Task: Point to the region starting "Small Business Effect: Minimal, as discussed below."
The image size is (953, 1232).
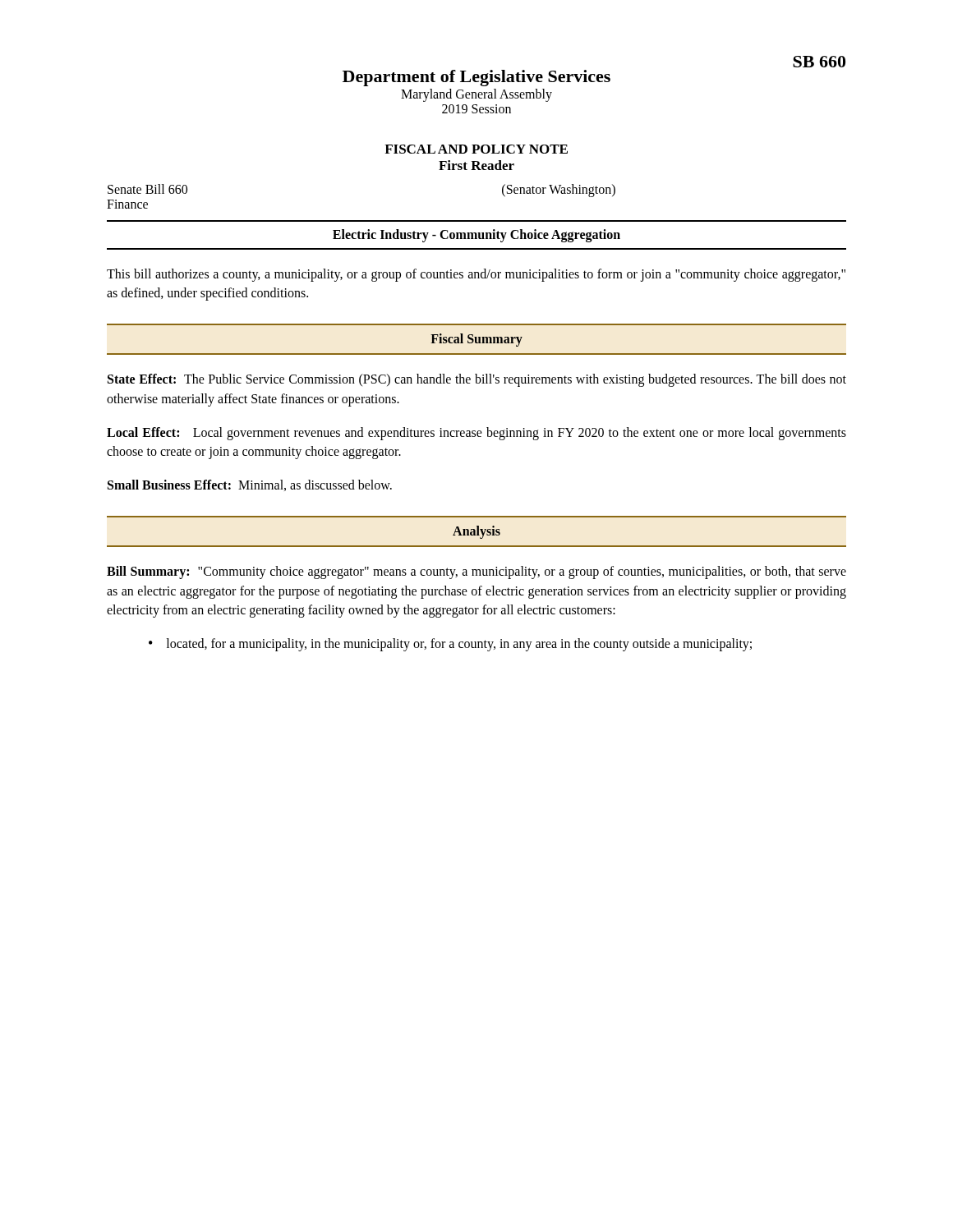Action: tap(250, 485)
